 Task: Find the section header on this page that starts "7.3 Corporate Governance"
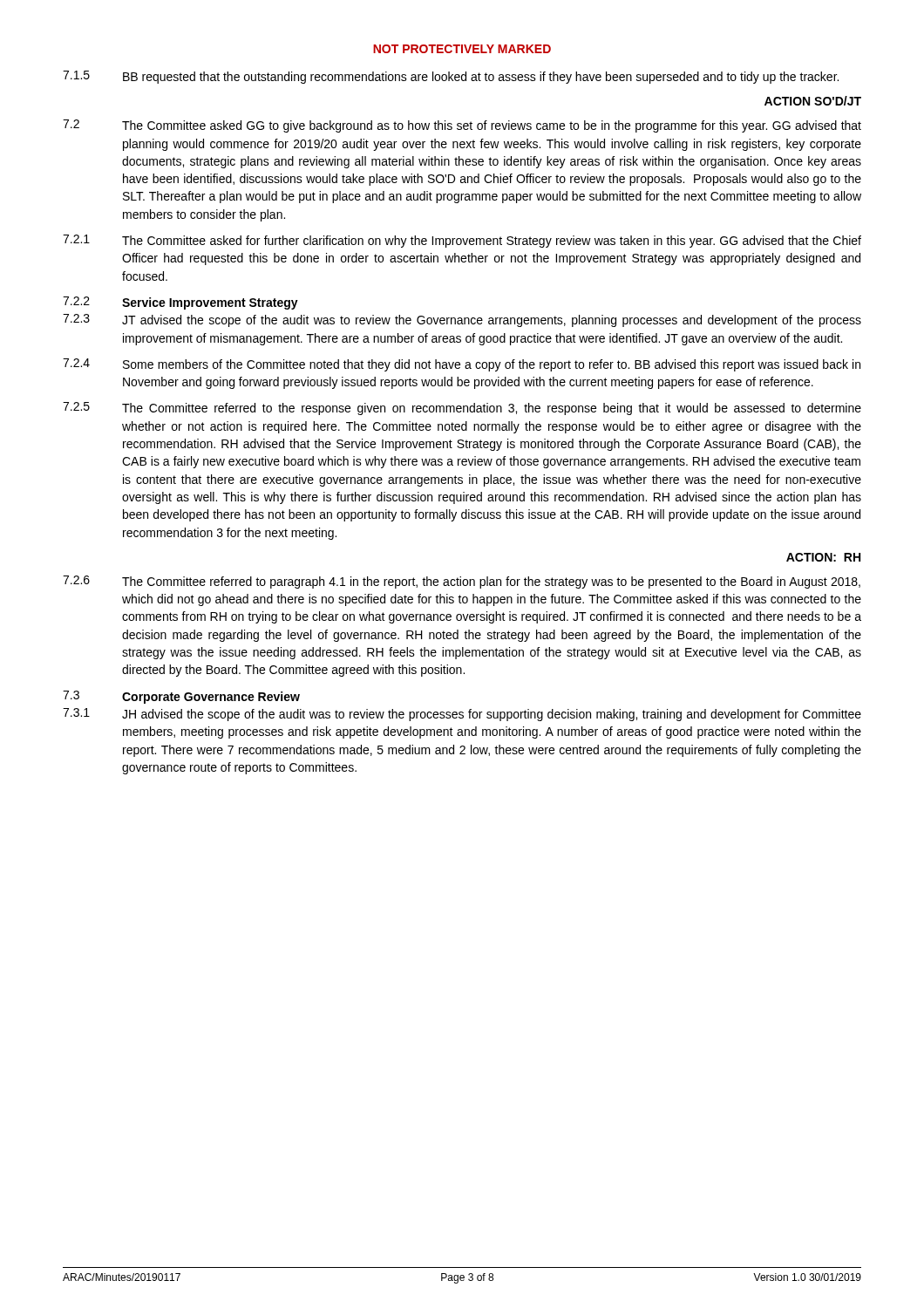coord(181,697)
